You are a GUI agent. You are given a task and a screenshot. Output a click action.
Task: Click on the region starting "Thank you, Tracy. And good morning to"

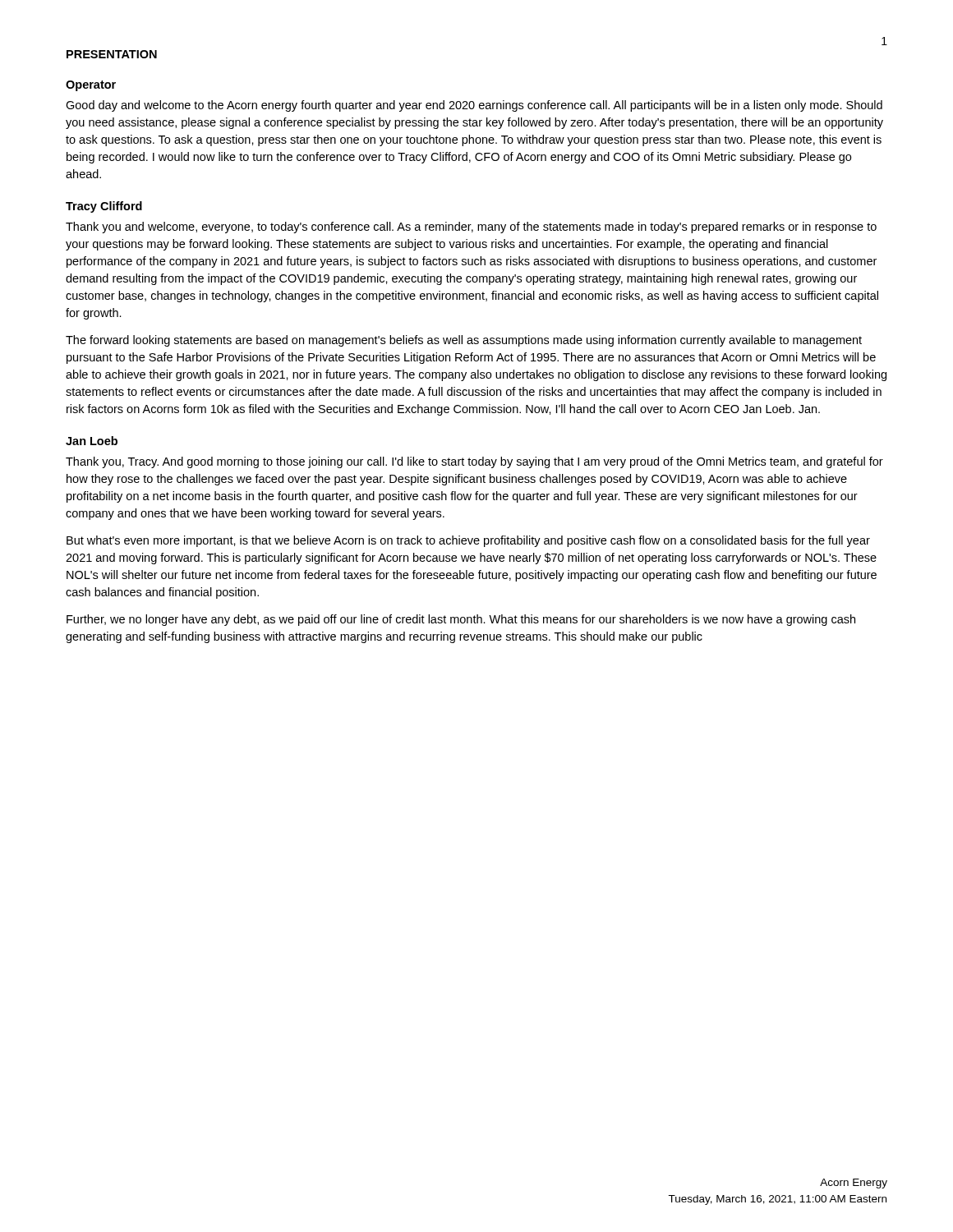pyautogui.click(x=474, y=488)
